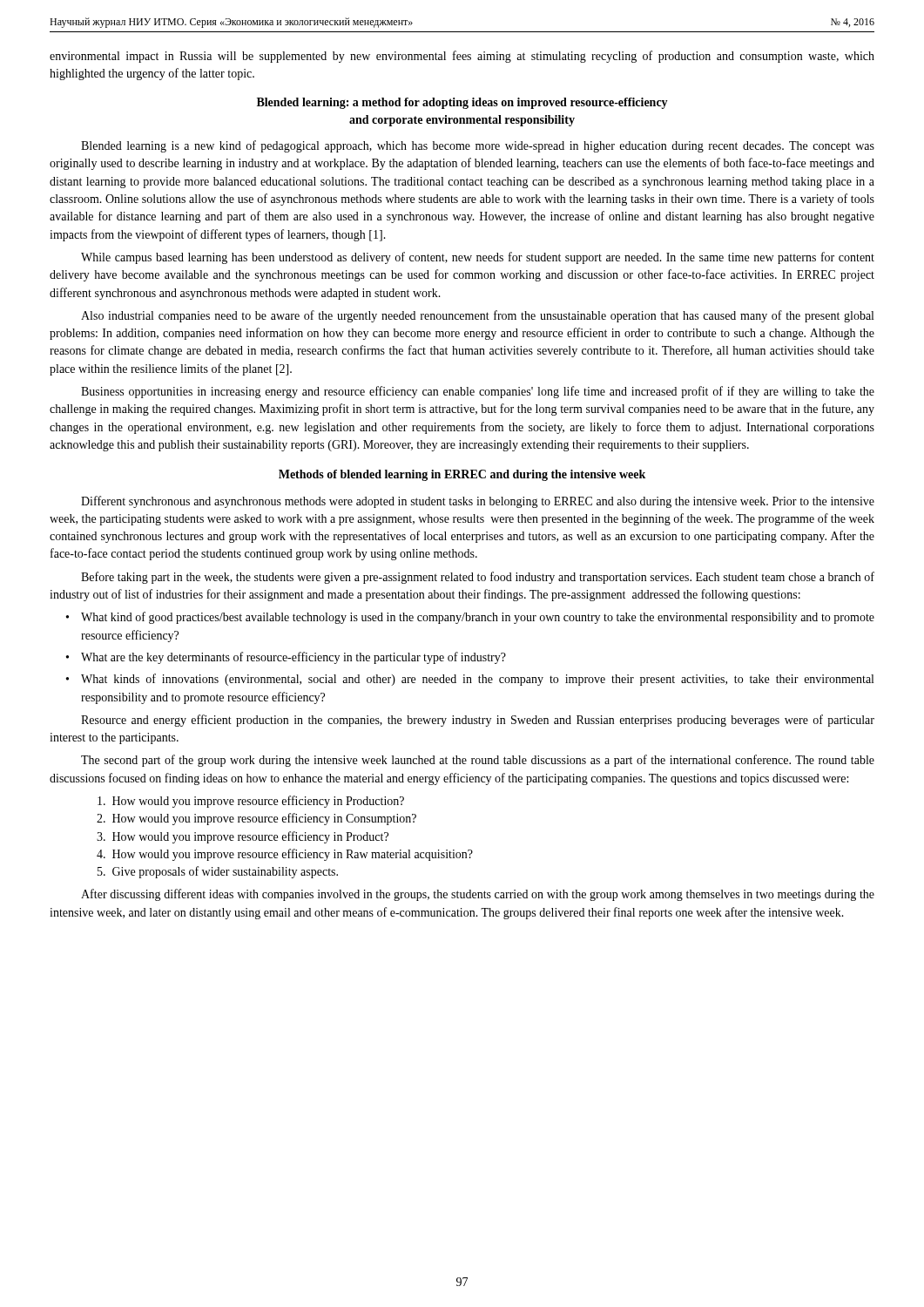Click on the text block that says "Before taking part in the week,"

tap(462, 586)
